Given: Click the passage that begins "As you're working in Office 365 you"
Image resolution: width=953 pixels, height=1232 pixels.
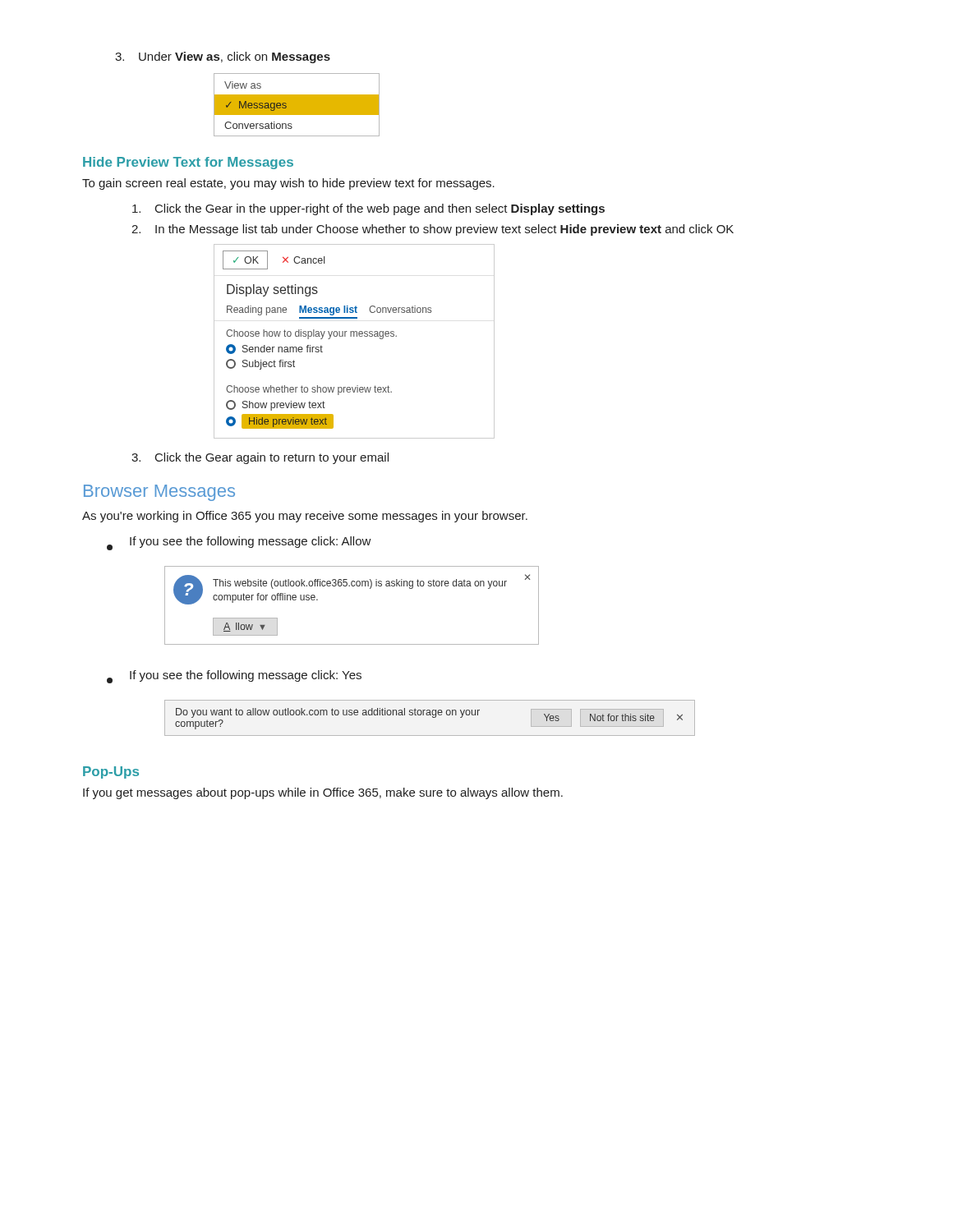Looking at the screenshot, I should [x=305, y=515].
